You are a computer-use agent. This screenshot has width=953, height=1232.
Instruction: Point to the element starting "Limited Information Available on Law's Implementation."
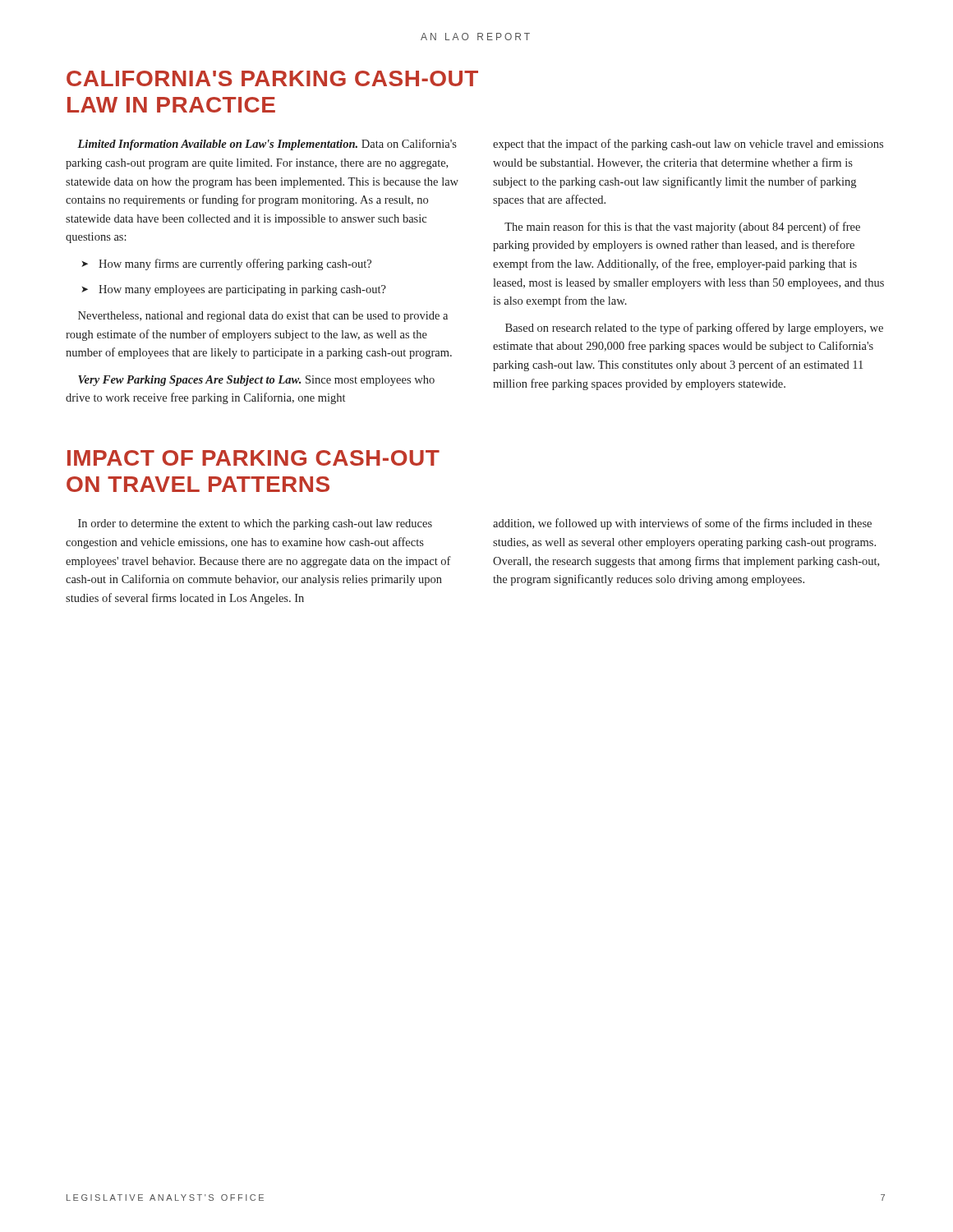pos(262,190)
